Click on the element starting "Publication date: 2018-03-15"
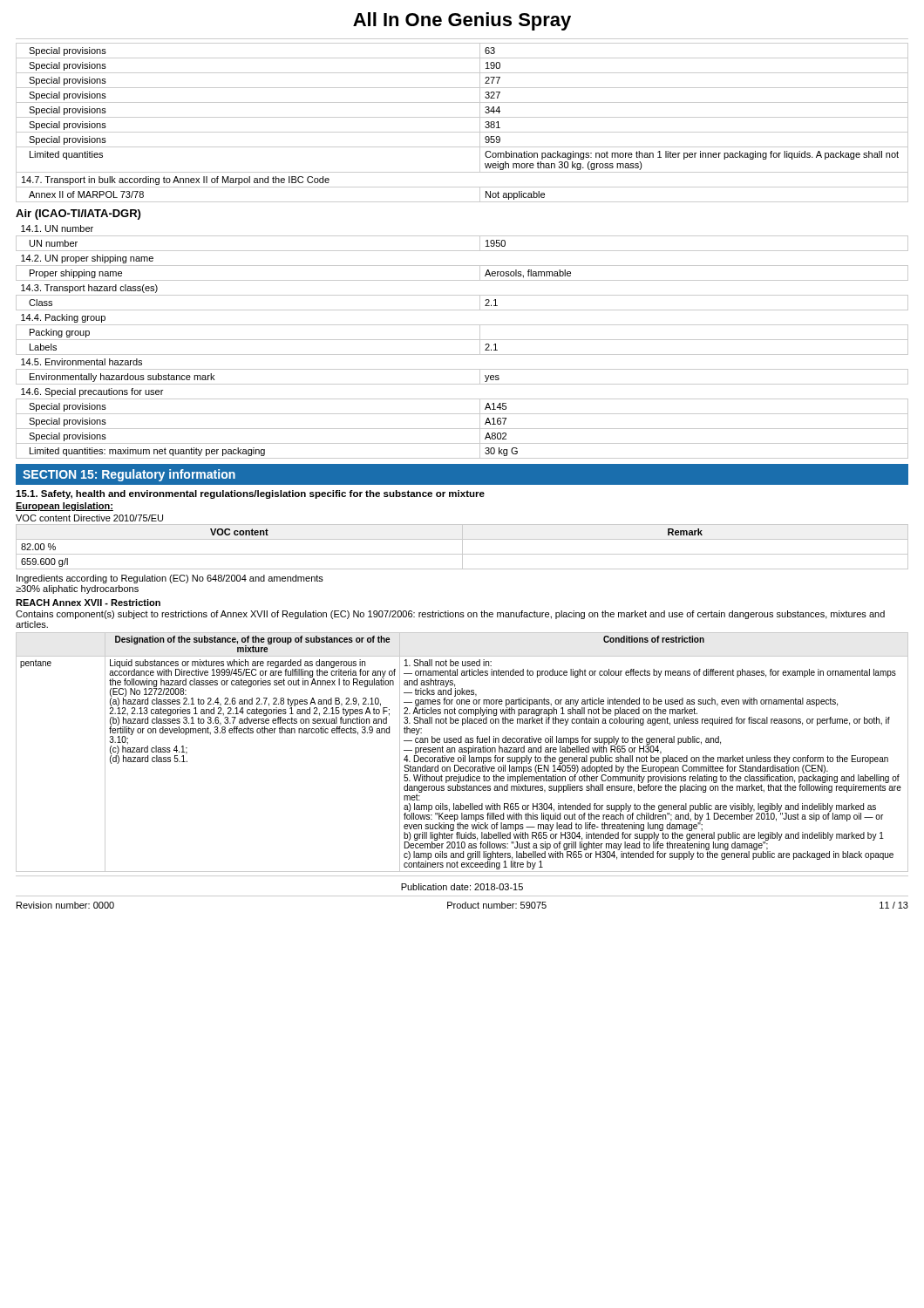The width and height of the screenshot is (924, 1308). click(462, 887)
